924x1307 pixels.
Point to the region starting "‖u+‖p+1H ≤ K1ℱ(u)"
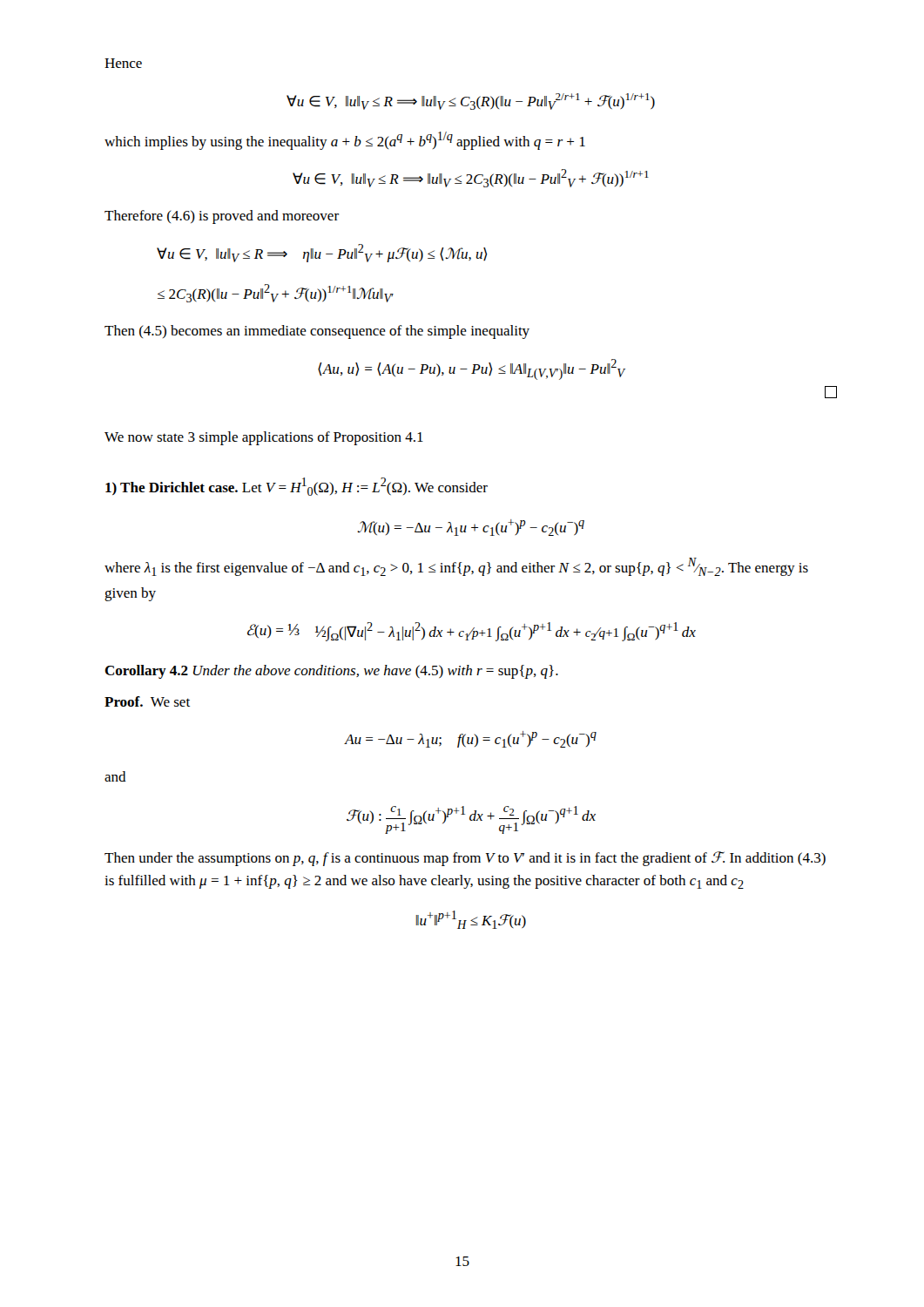471,920
